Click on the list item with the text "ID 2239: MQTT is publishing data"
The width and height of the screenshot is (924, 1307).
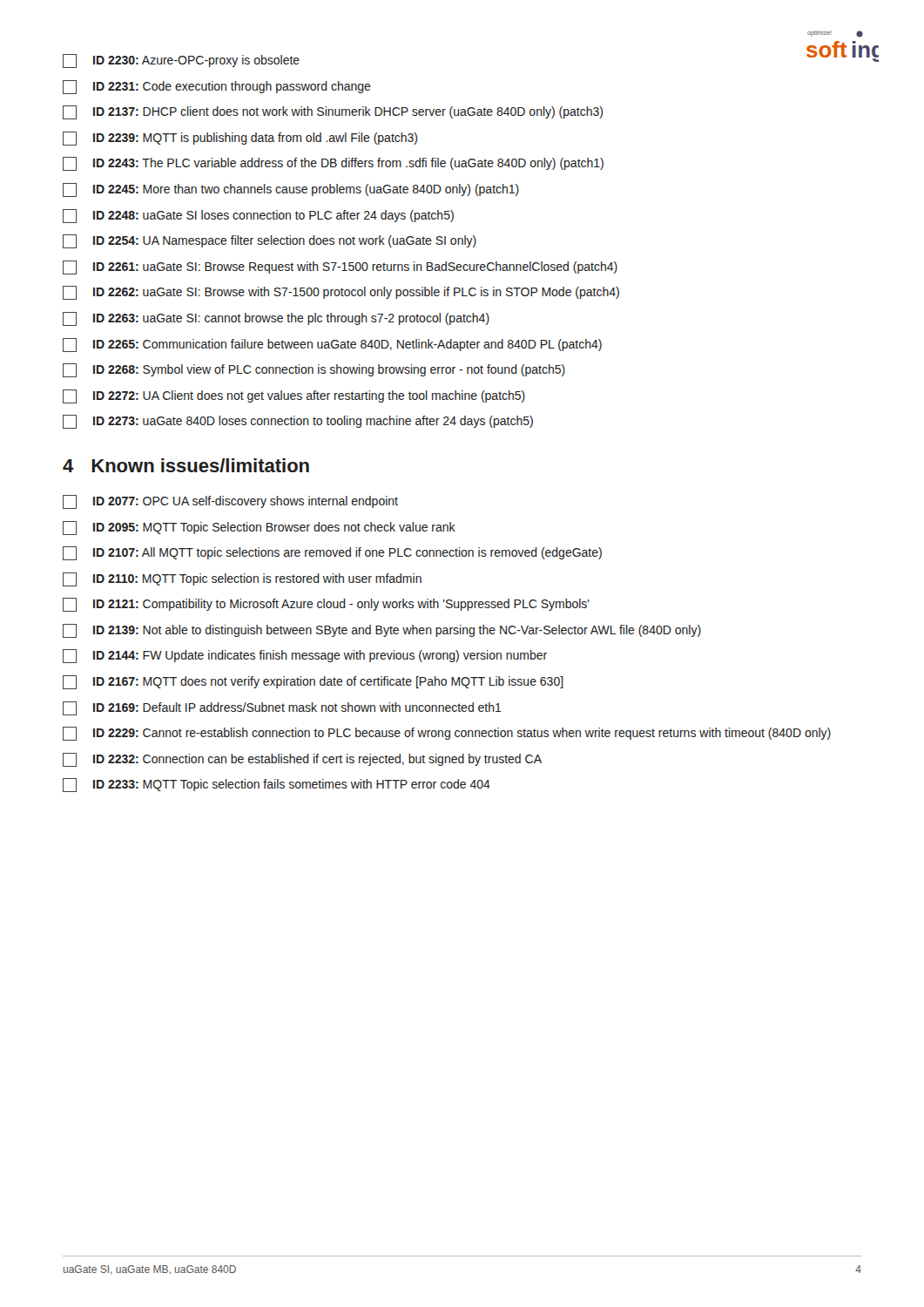[240, 139]
